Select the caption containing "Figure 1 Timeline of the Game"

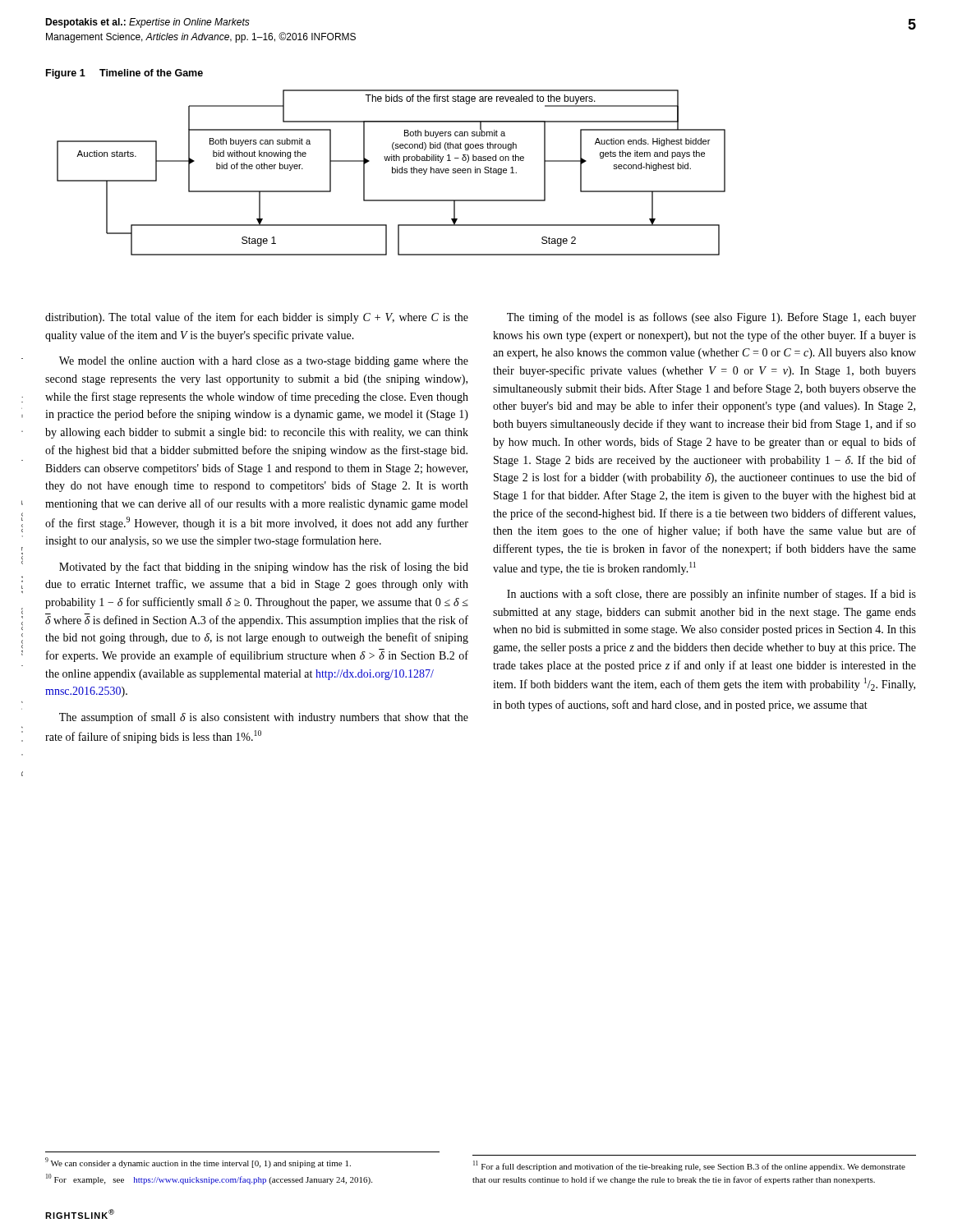point(124,73)
